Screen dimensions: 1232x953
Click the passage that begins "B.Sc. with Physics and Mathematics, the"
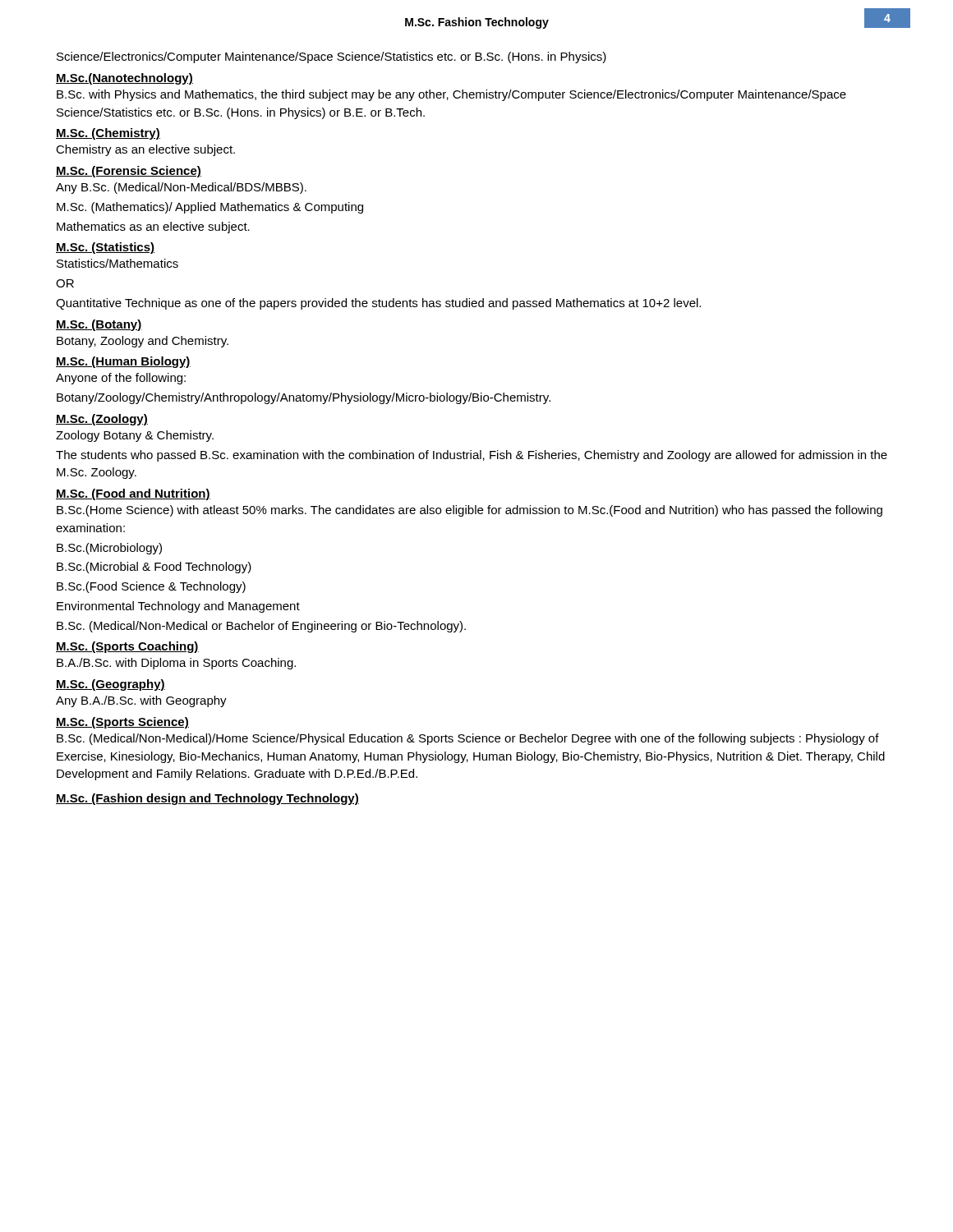pos(451,103)
